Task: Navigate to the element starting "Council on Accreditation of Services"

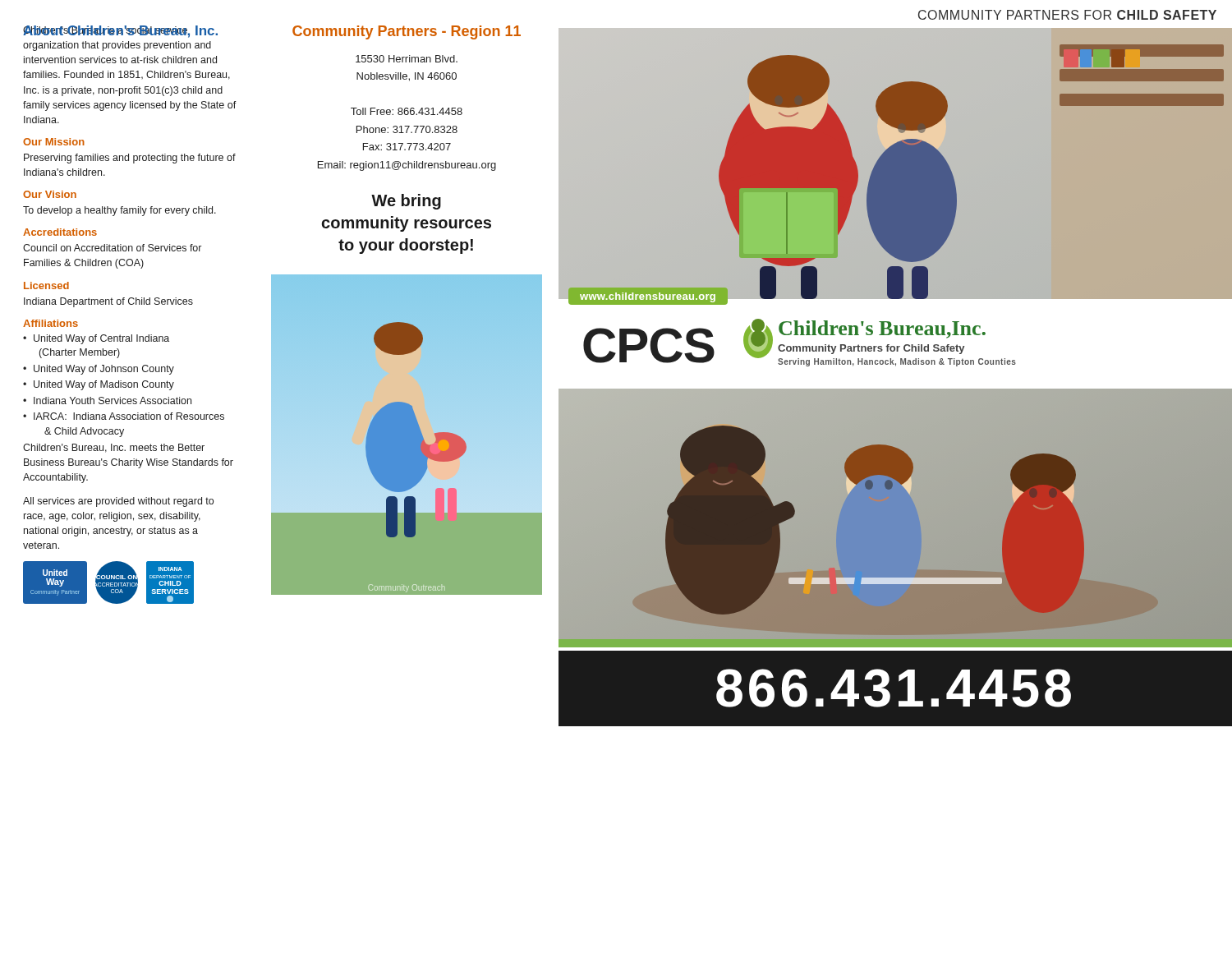Action: [130, 256]
